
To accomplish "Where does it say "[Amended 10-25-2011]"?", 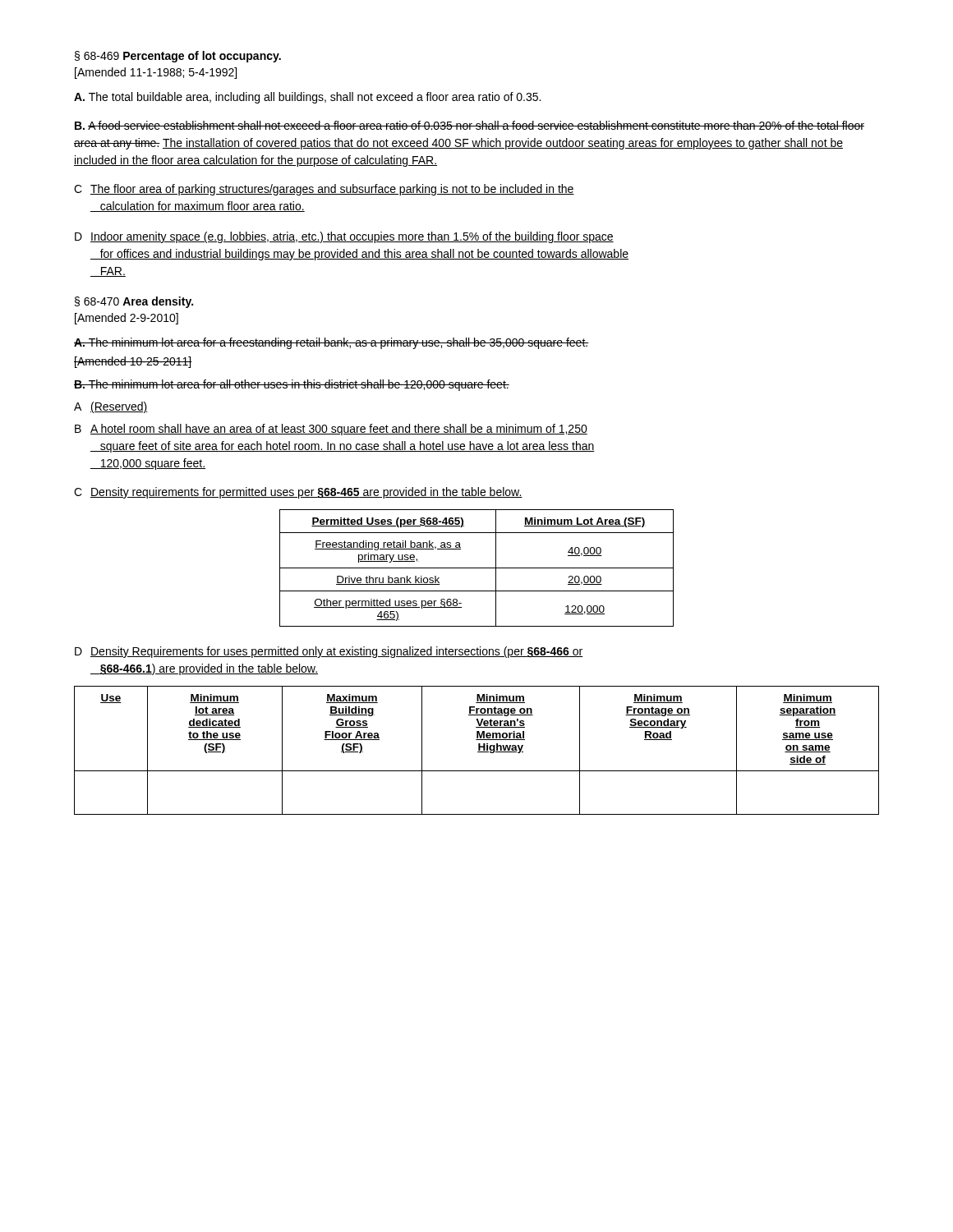I will [x=133, y=361].
